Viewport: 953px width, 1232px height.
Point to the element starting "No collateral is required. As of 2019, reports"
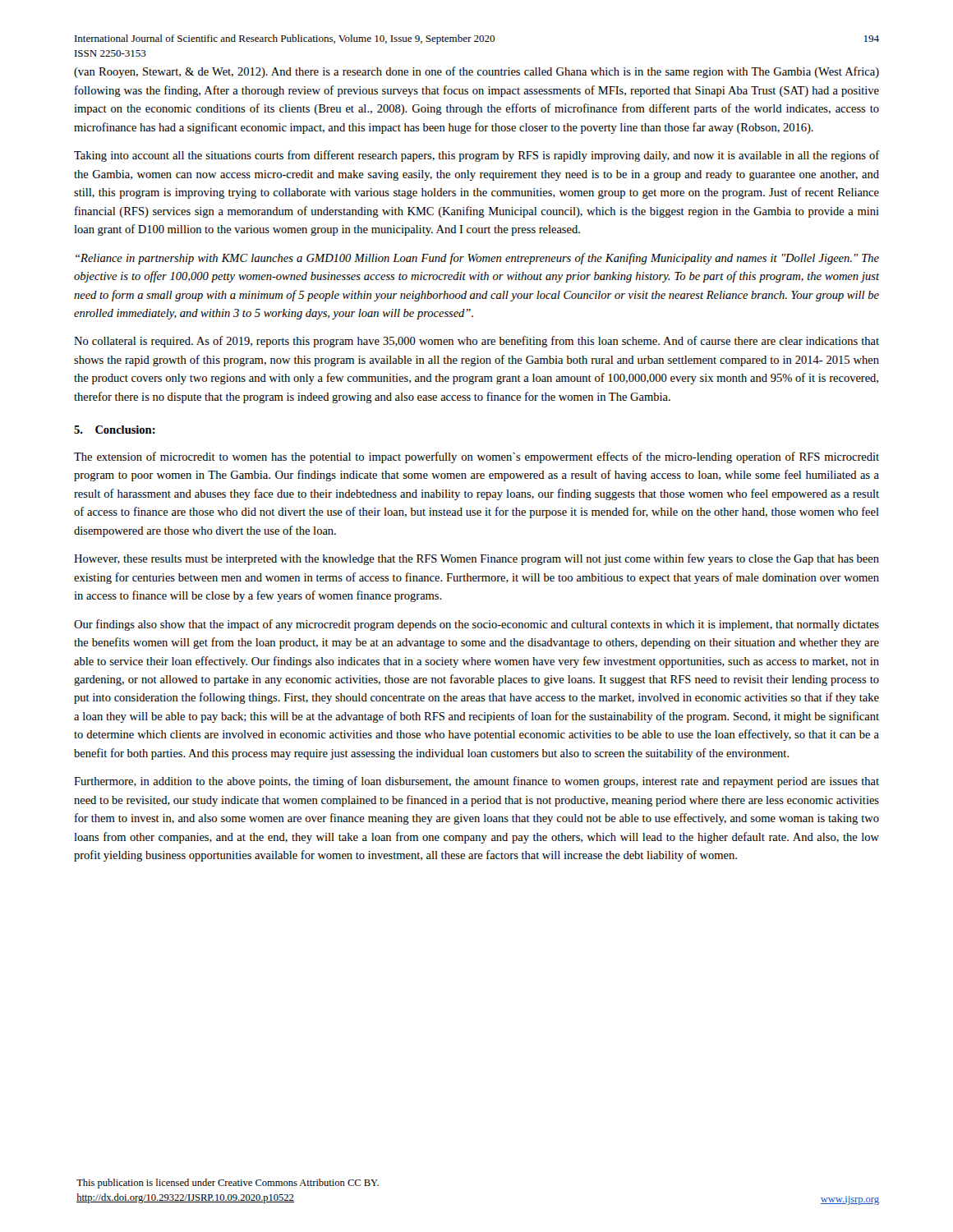(x=476, y=369)
